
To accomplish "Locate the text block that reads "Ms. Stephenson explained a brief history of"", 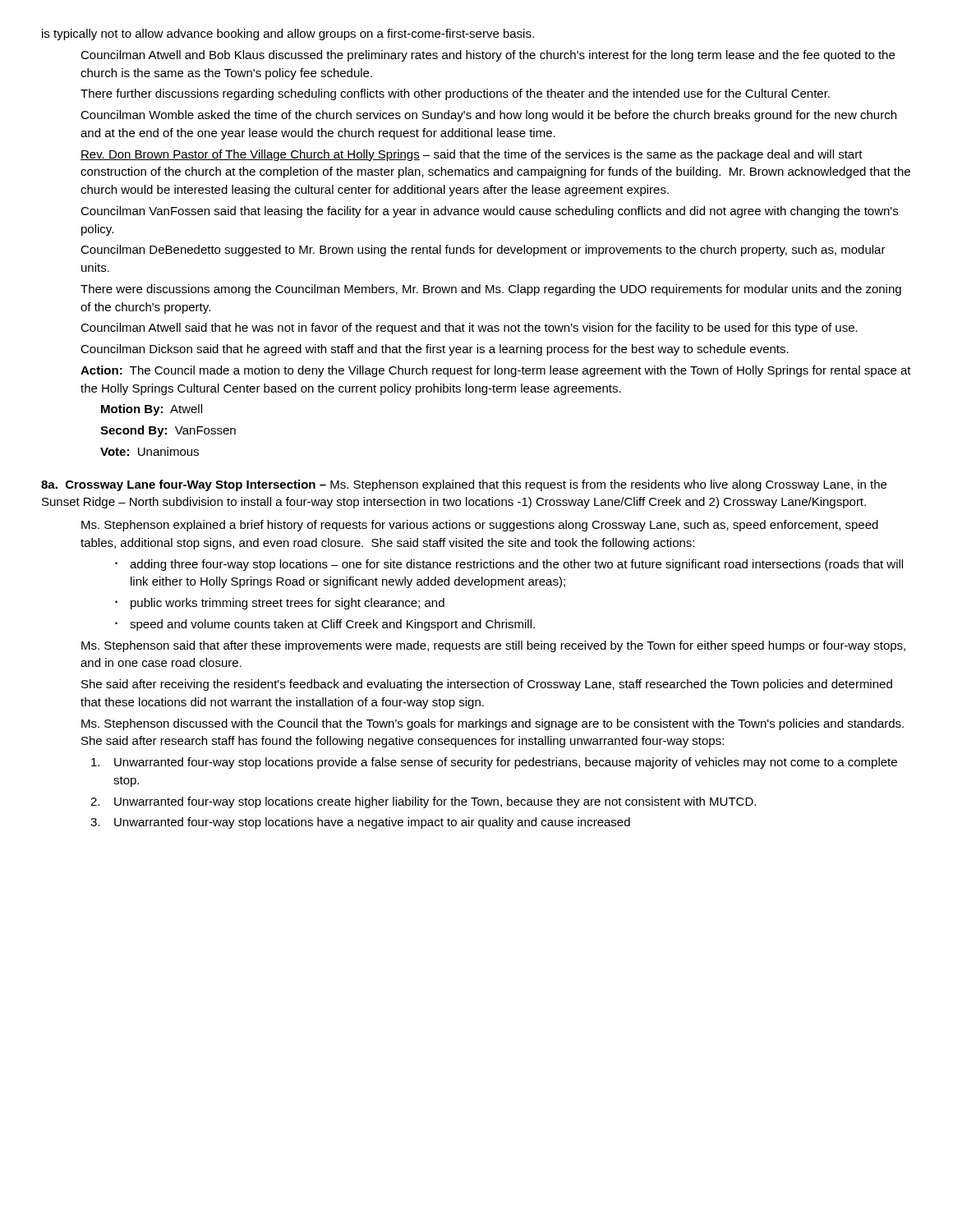I will tap(496, 534).
